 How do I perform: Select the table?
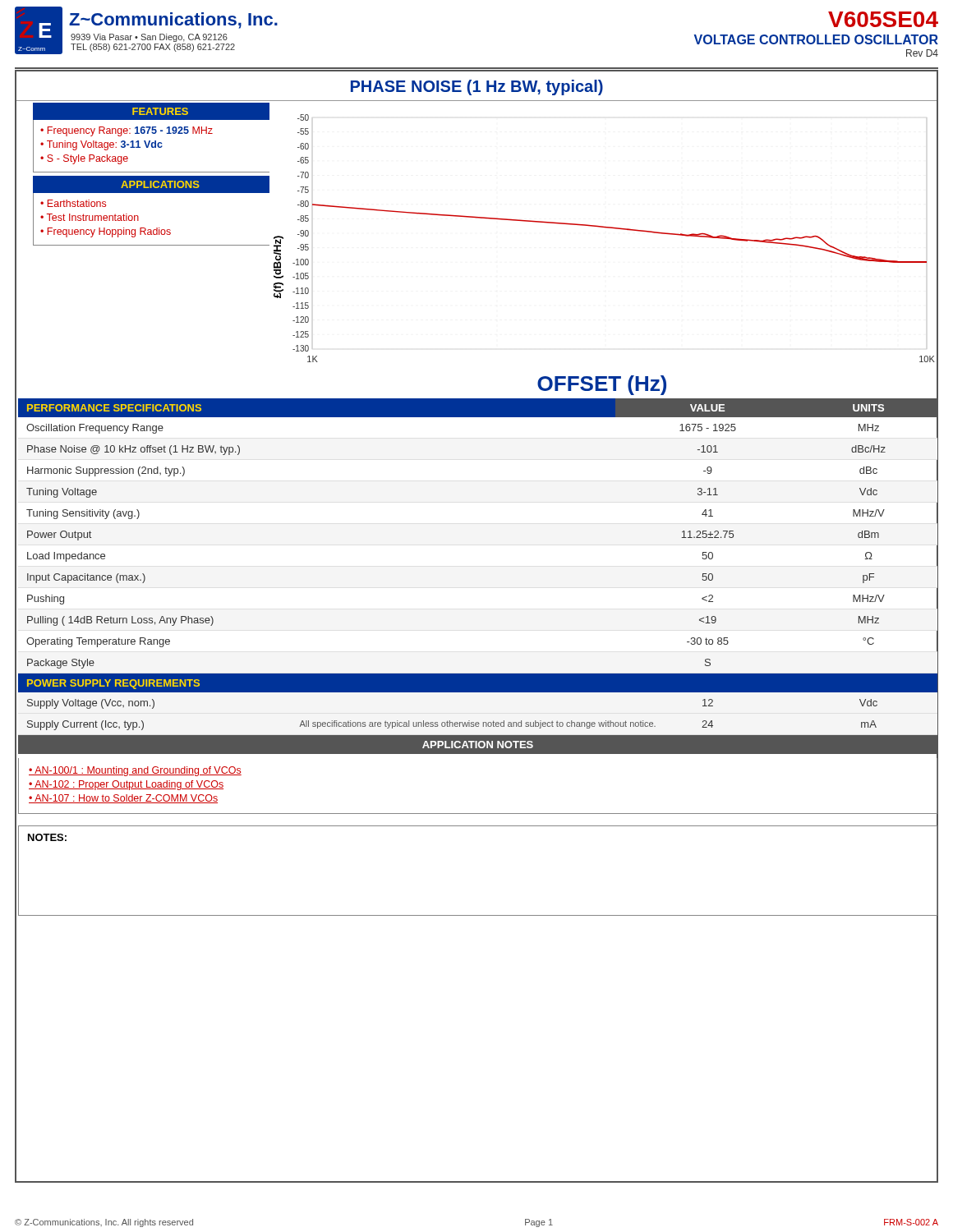[478, 567]
